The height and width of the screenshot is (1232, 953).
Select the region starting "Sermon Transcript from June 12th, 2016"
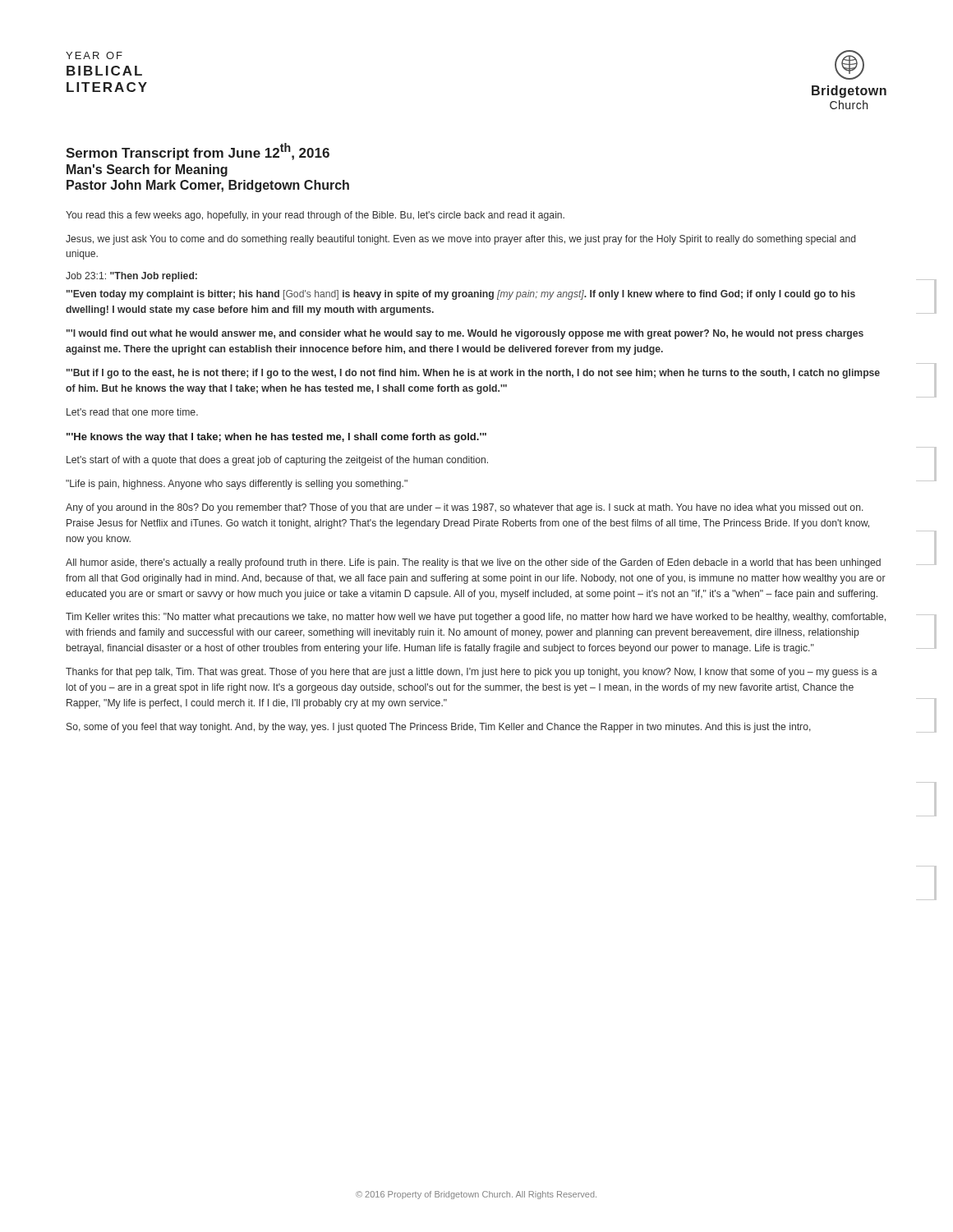point(198,152)
